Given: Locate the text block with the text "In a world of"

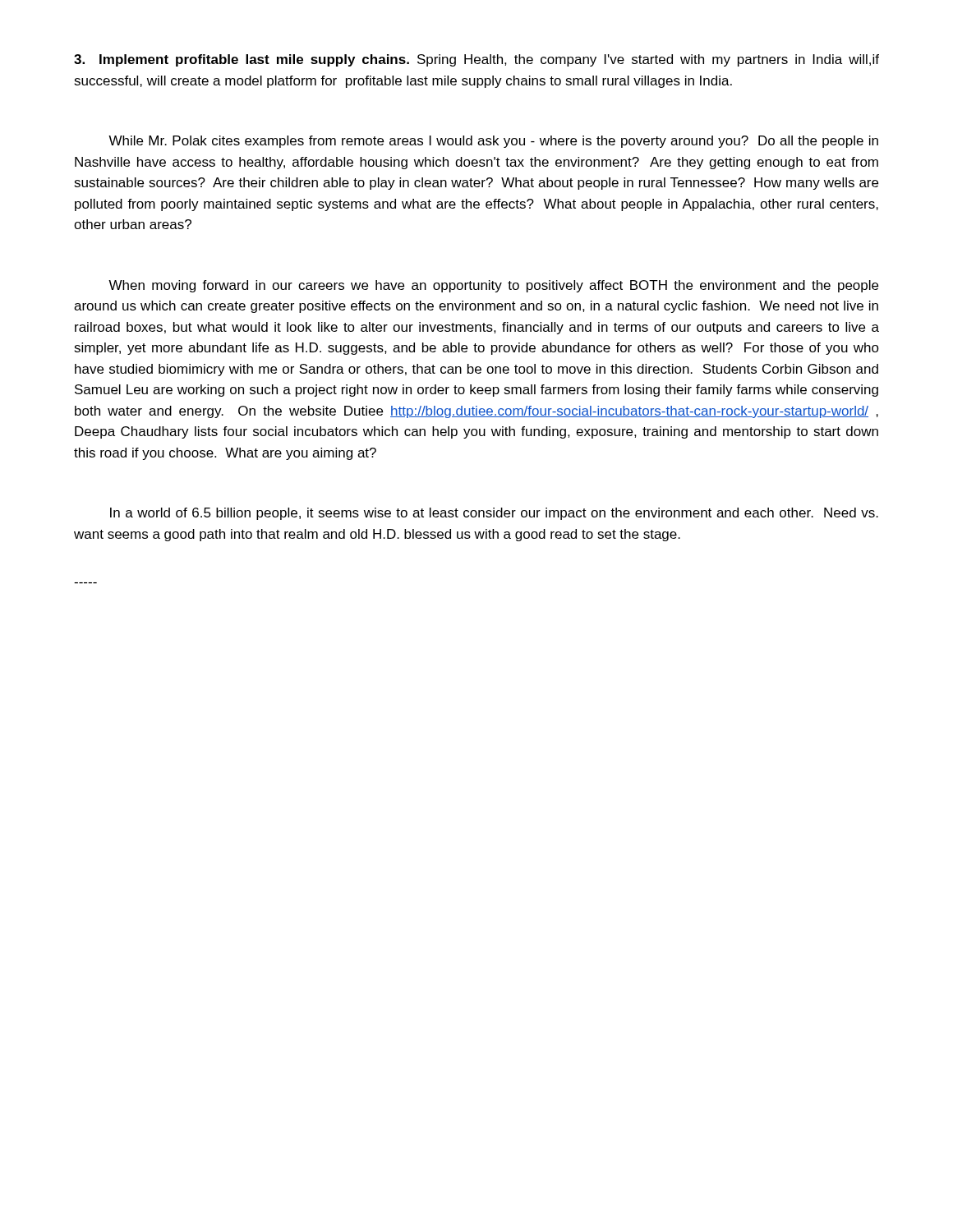Looking at the screenshot, I should (476, 523).
